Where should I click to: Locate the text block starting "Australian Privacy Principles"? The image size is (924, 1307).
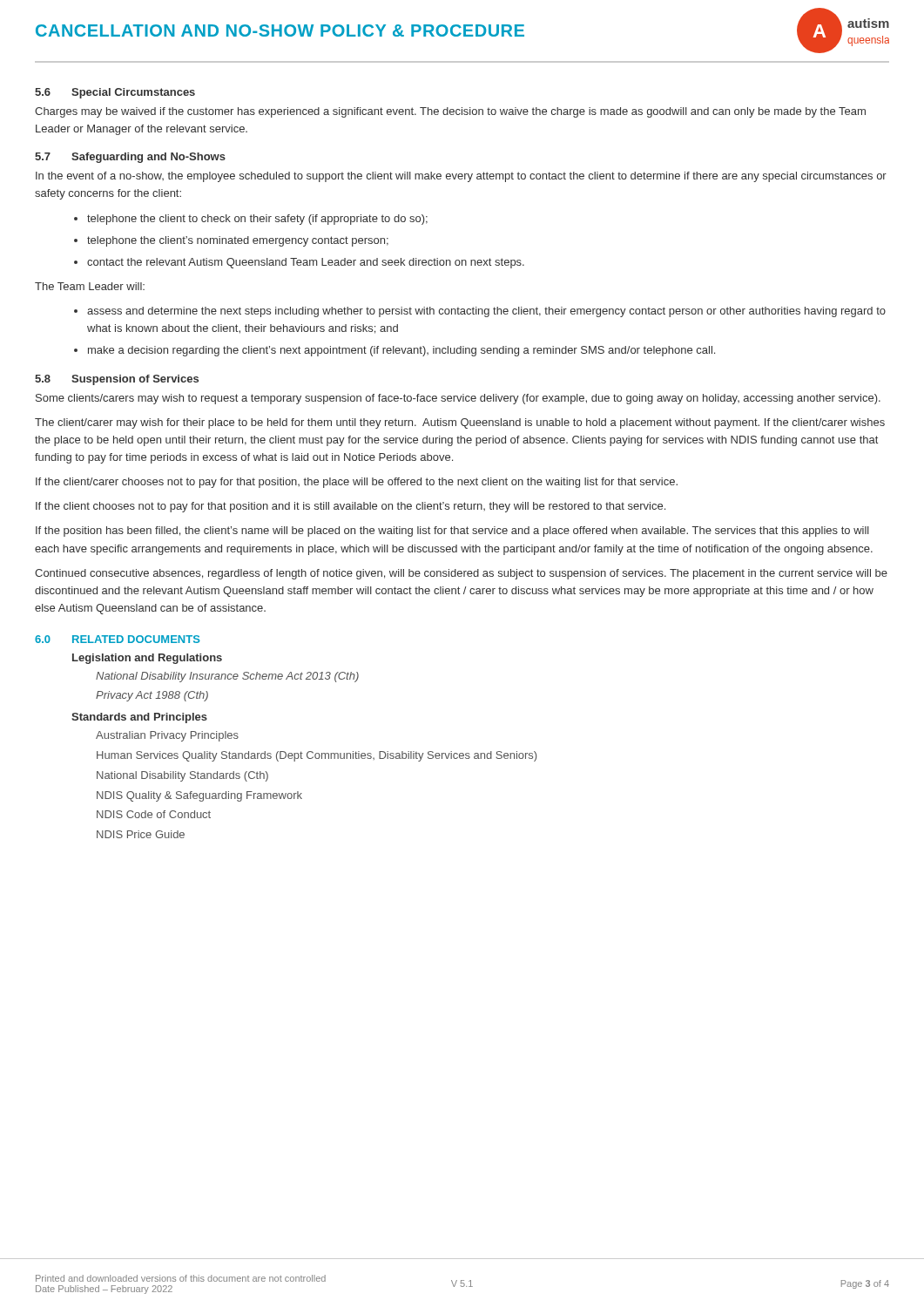click(167, 735)
